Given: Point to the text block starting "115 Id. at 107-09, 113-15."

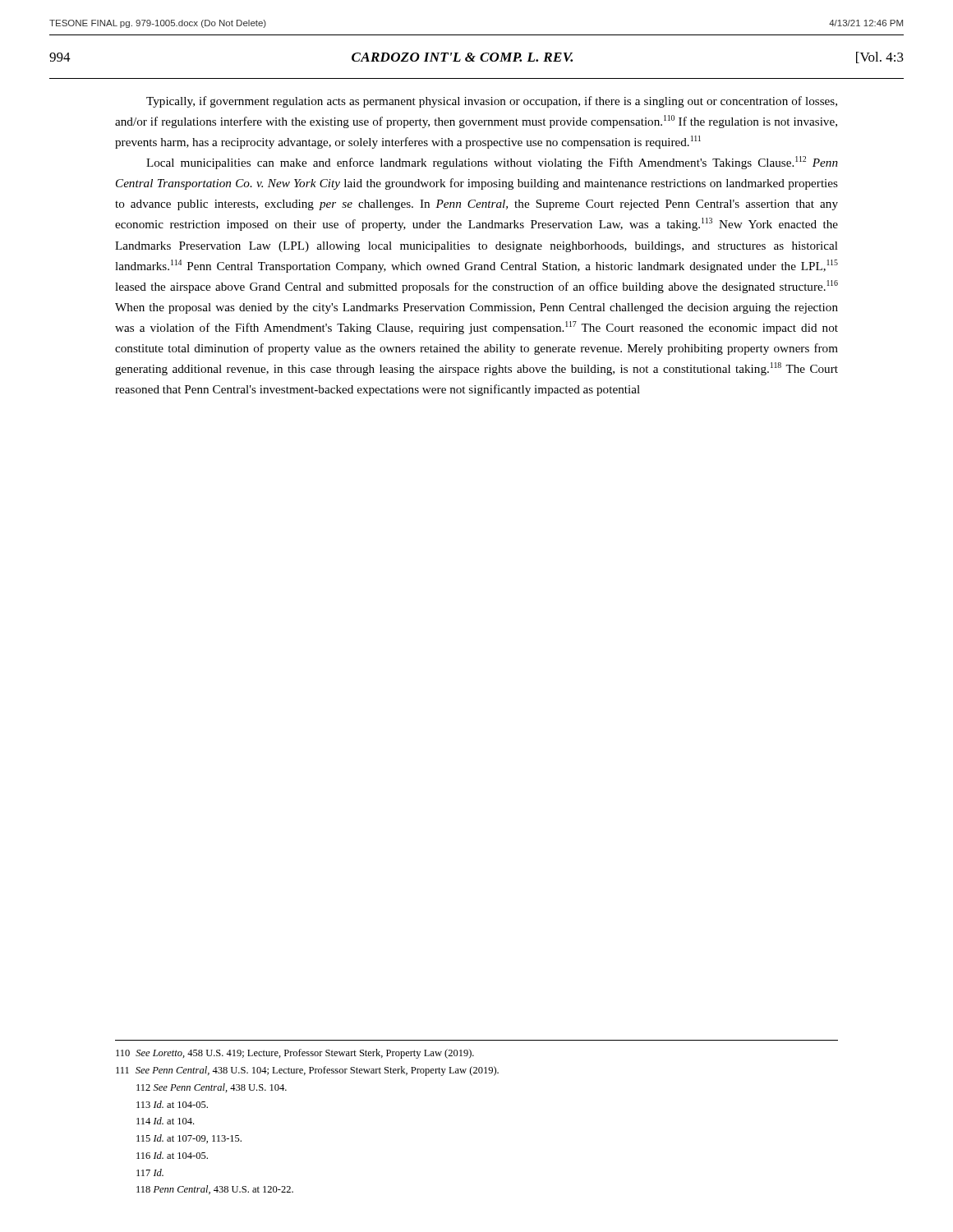Looking at the screenshot, I should (x=186, y=1138).
